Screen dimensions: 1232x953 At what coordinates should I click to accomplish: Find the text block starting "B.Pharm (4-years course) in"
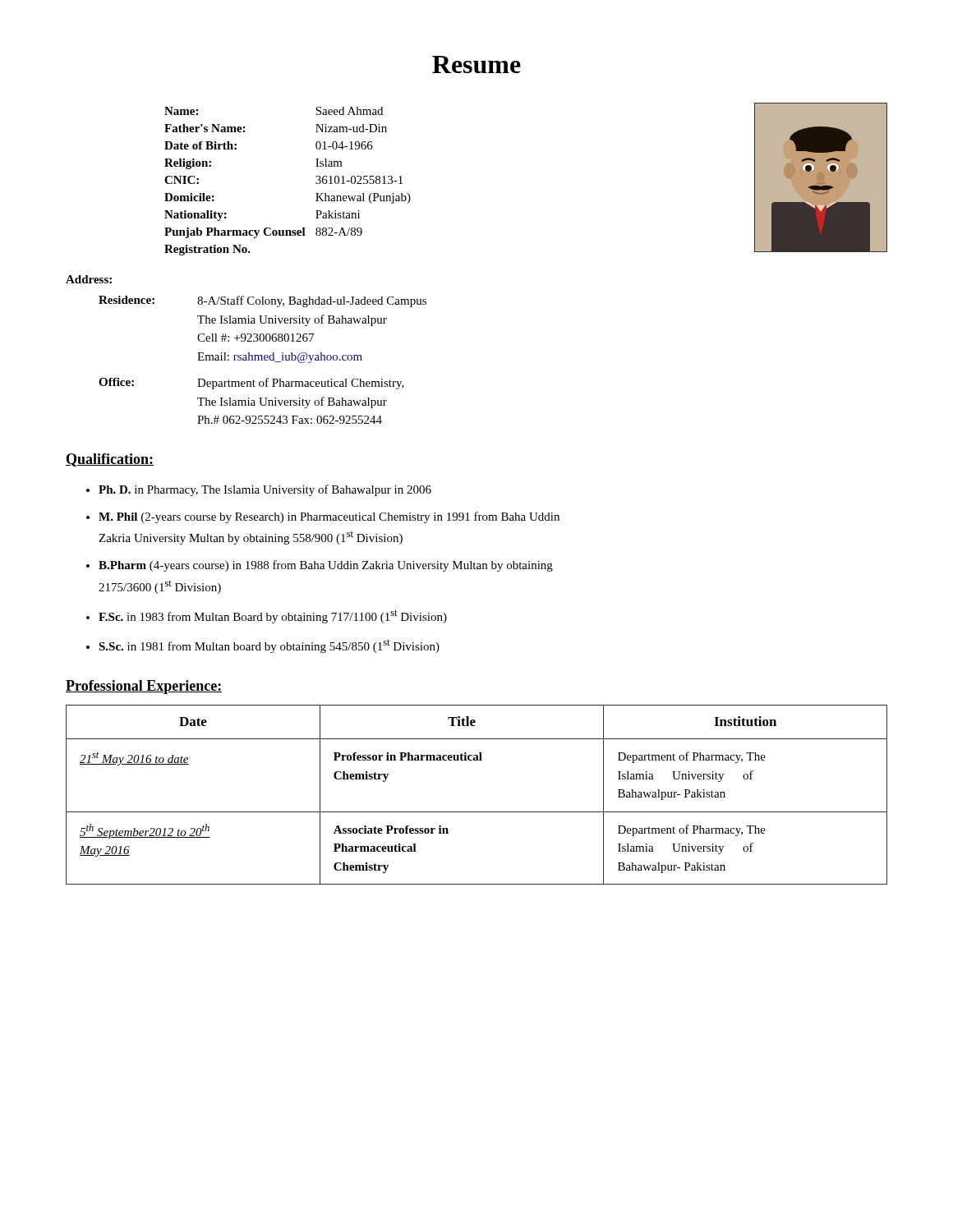(x=326, y=576)
